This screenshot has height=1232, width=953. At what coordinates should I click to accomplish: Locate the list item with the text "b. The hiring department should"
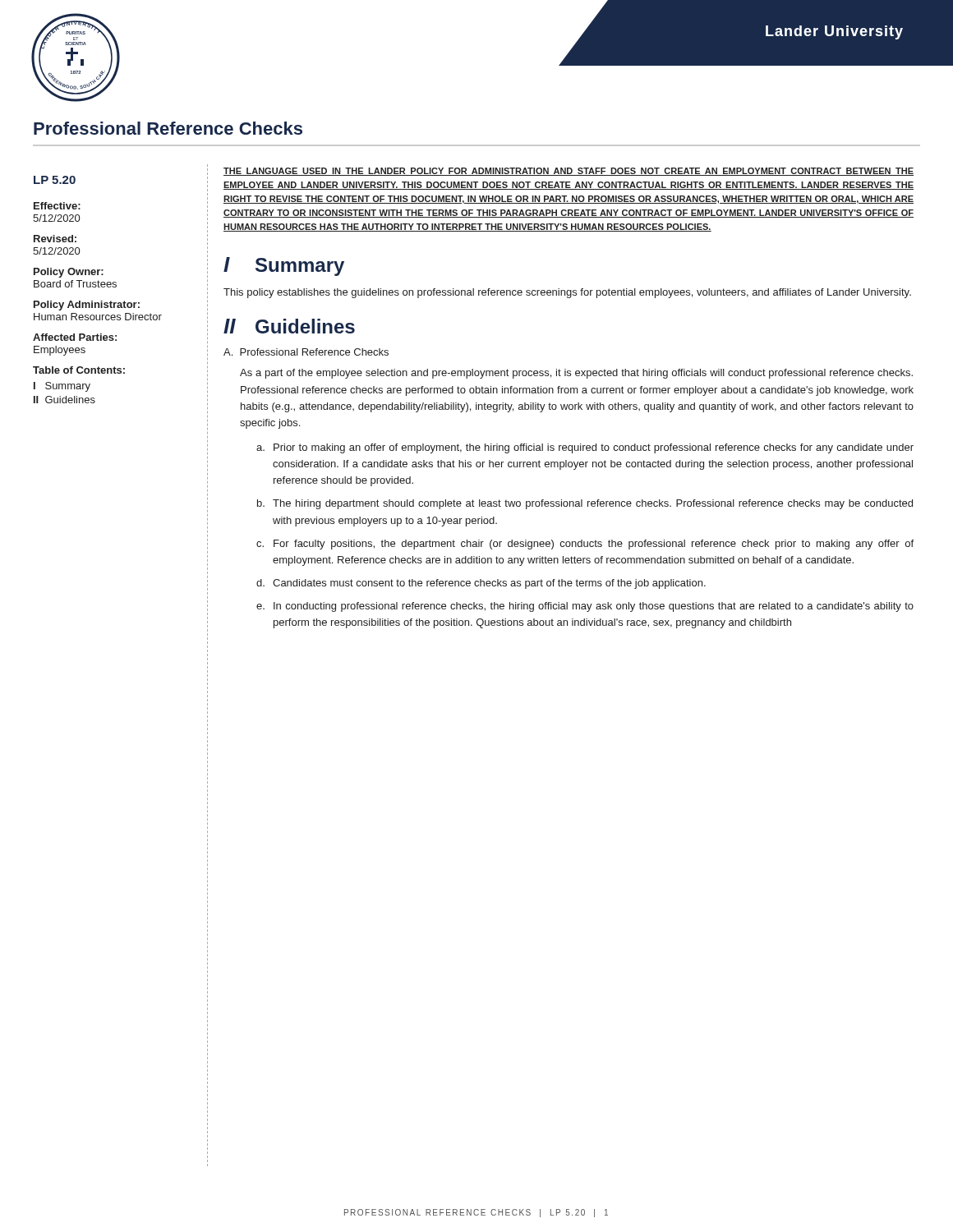pyautogui.click(x=585, y=512)
